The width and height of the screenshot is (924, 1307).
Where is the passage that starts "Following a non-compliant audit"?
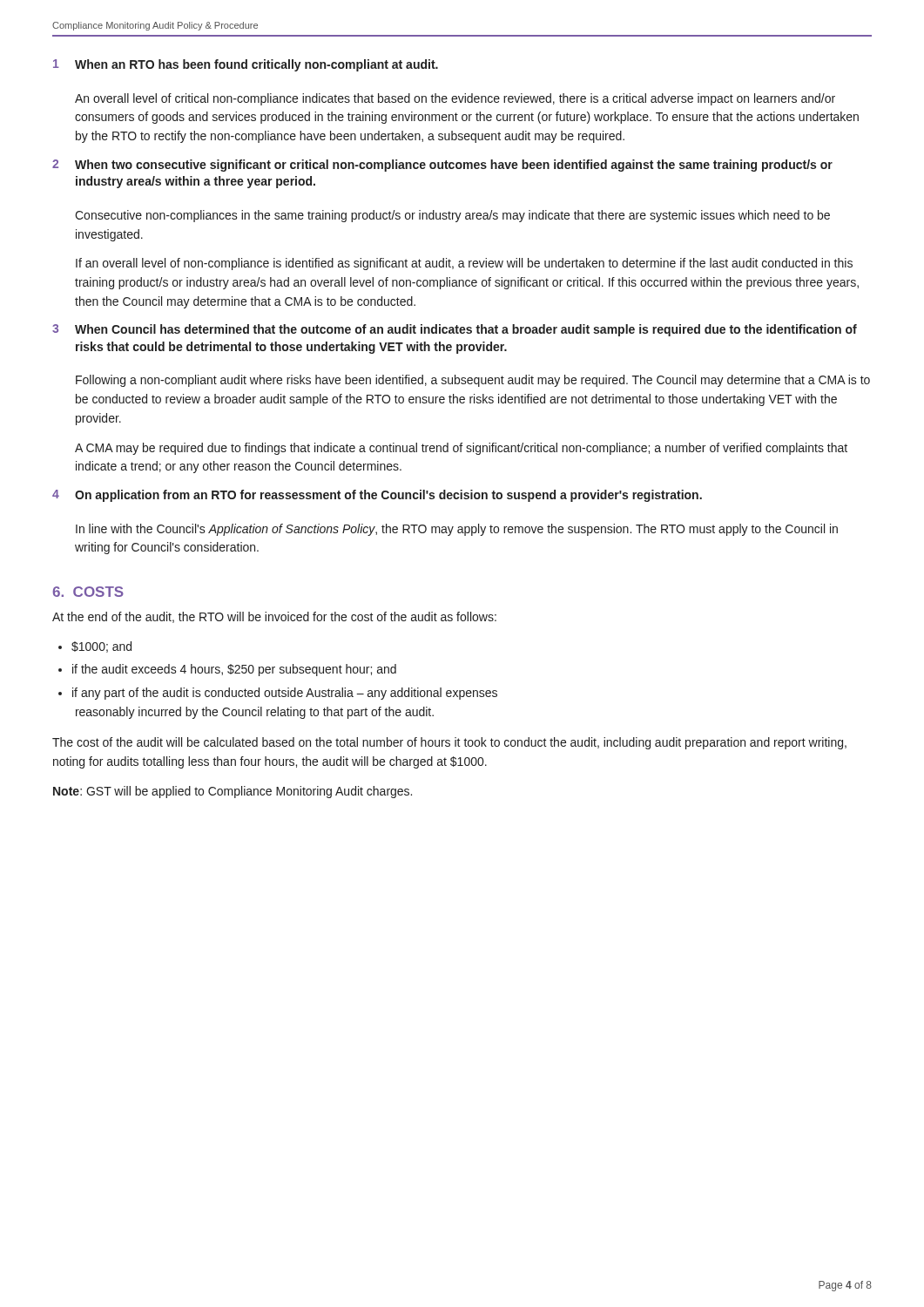pyautogui.click(x=473, y=400)
